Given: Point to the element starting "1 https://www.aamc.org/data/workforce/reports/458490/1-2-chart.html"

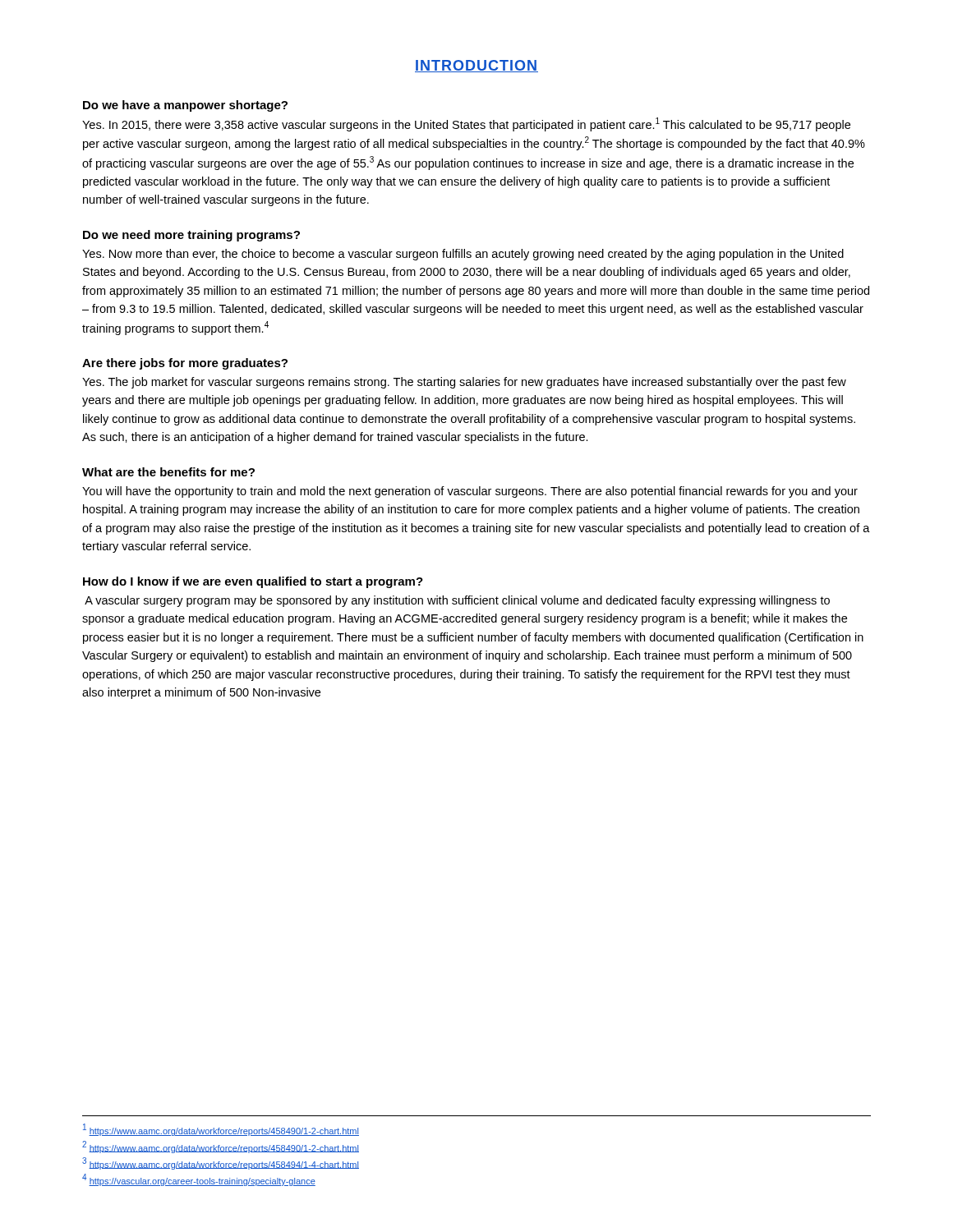Looking at the screenshot, I should point(221,1129).
